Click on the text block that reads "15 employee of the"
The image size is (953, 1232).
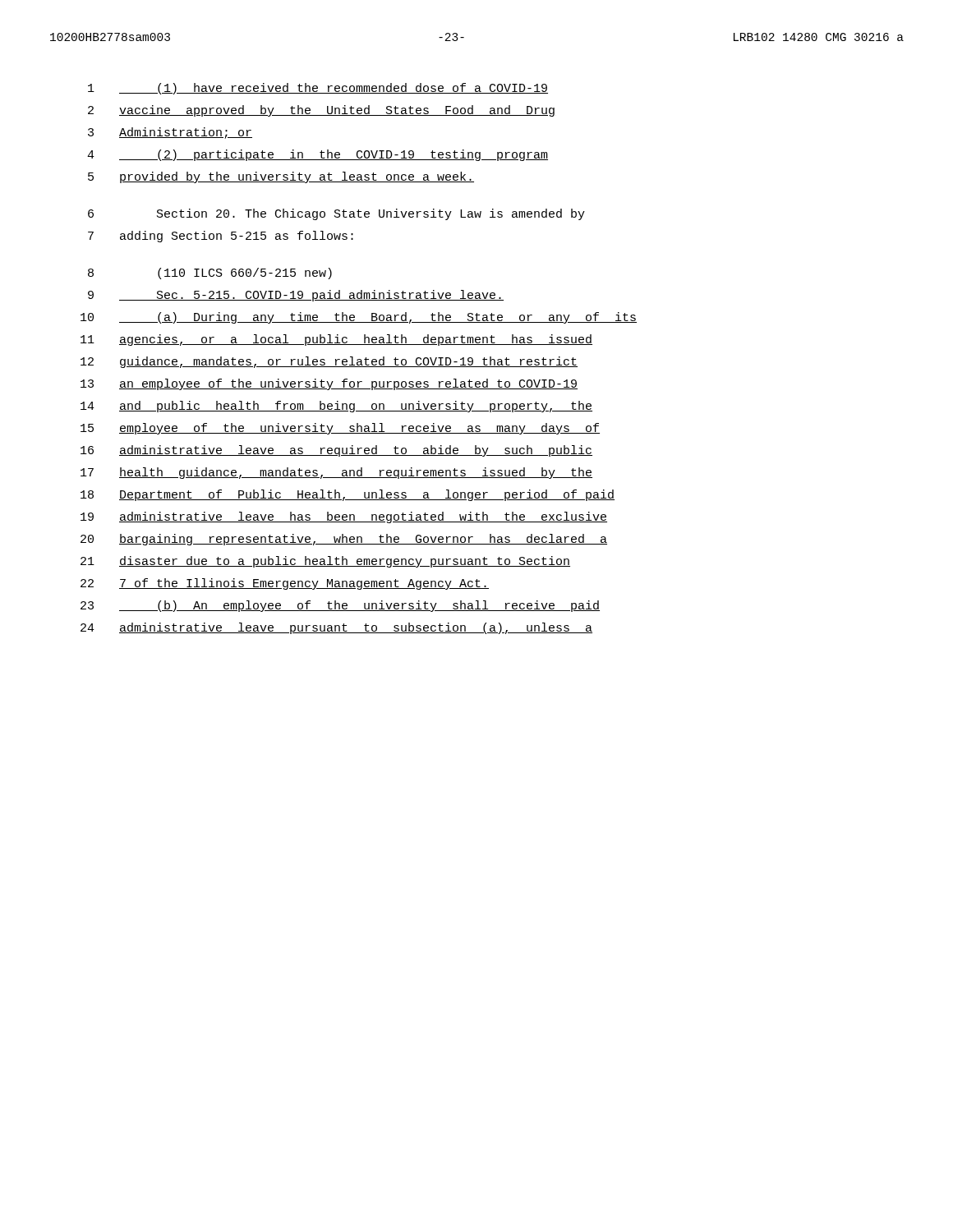tap(476, 429)
